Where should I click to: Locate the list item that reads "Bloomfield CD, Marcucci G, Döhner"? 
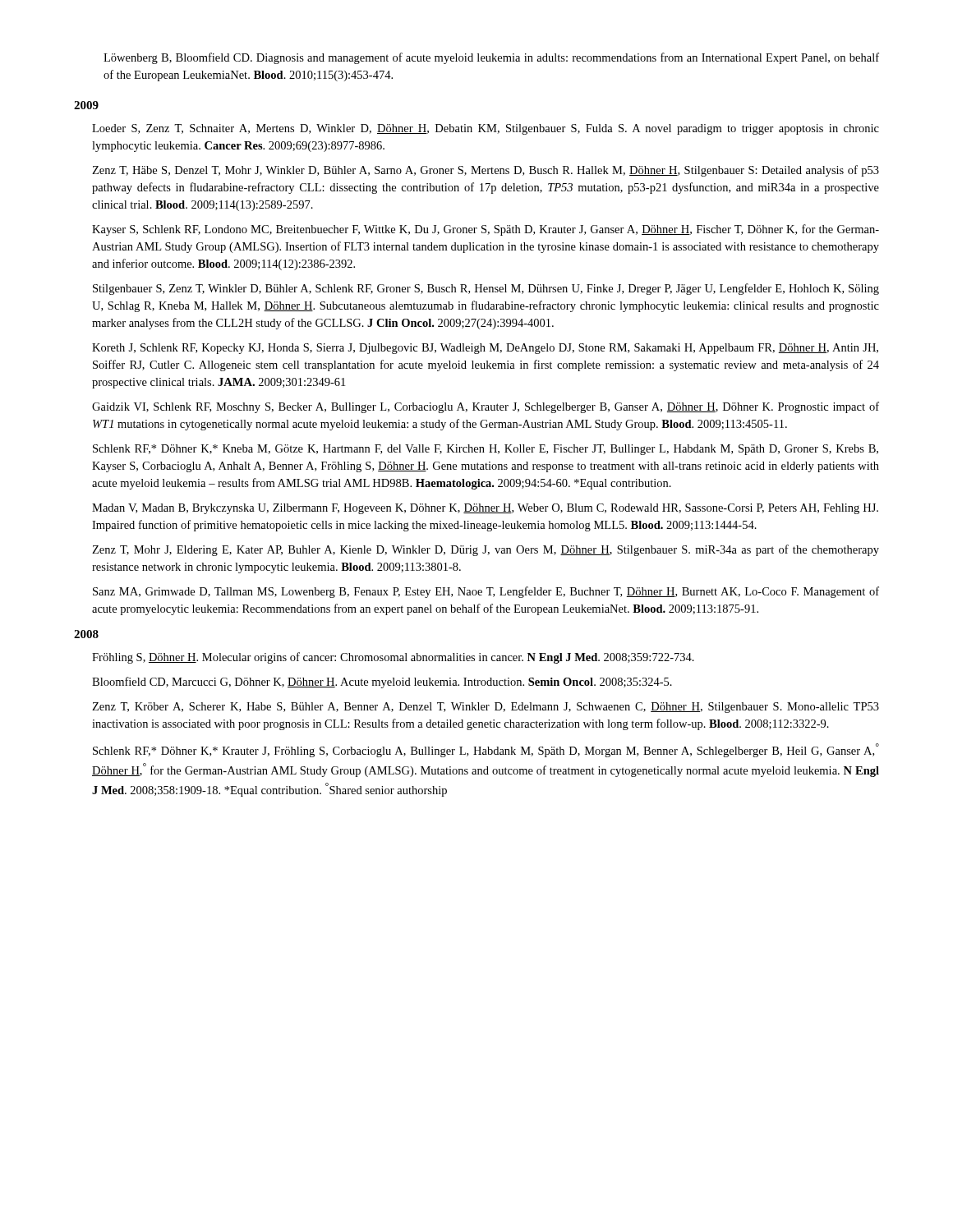[476, 682]
